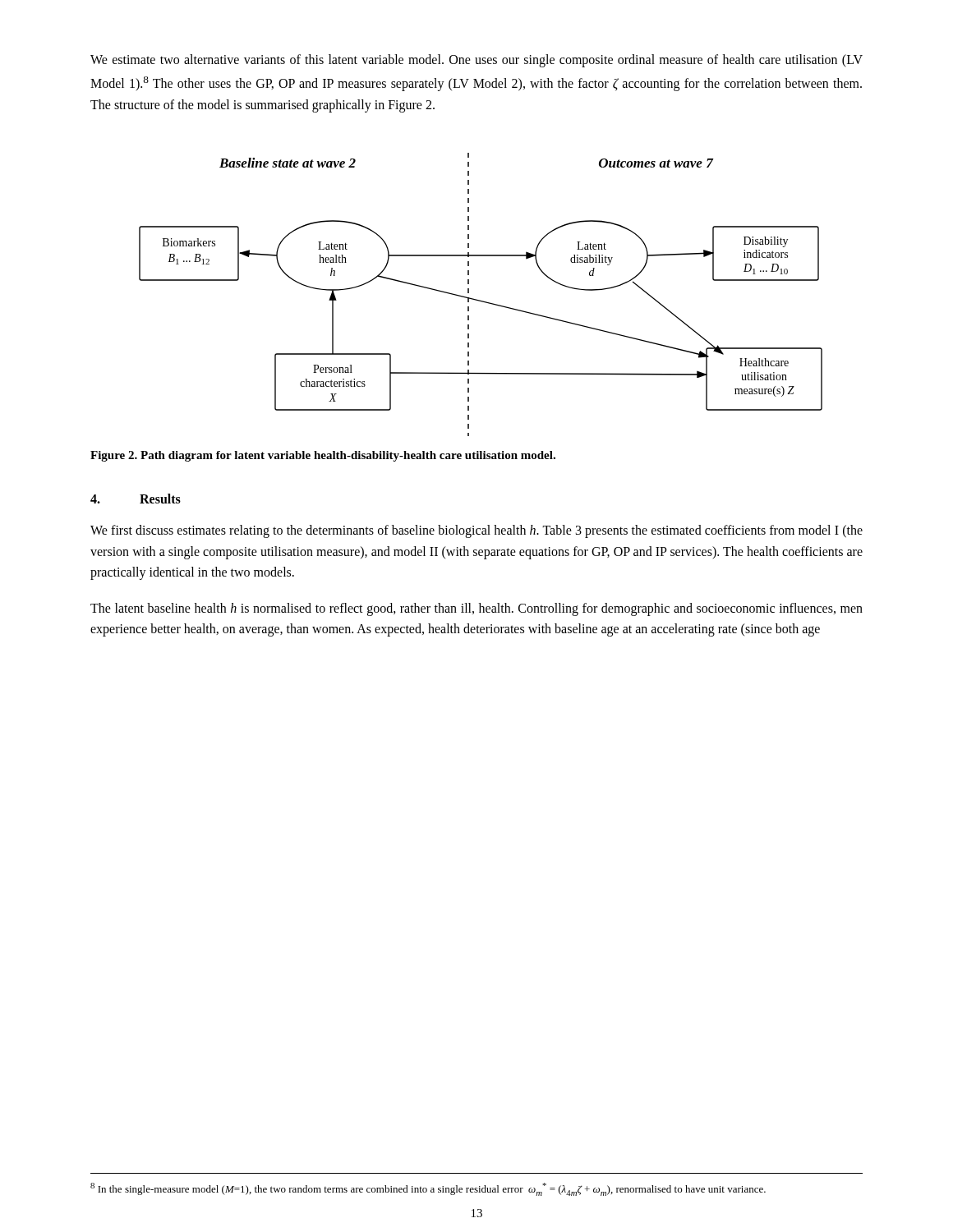
Task: Locate the flowchart
Action: pyautogui.click(x=476, y=292)
